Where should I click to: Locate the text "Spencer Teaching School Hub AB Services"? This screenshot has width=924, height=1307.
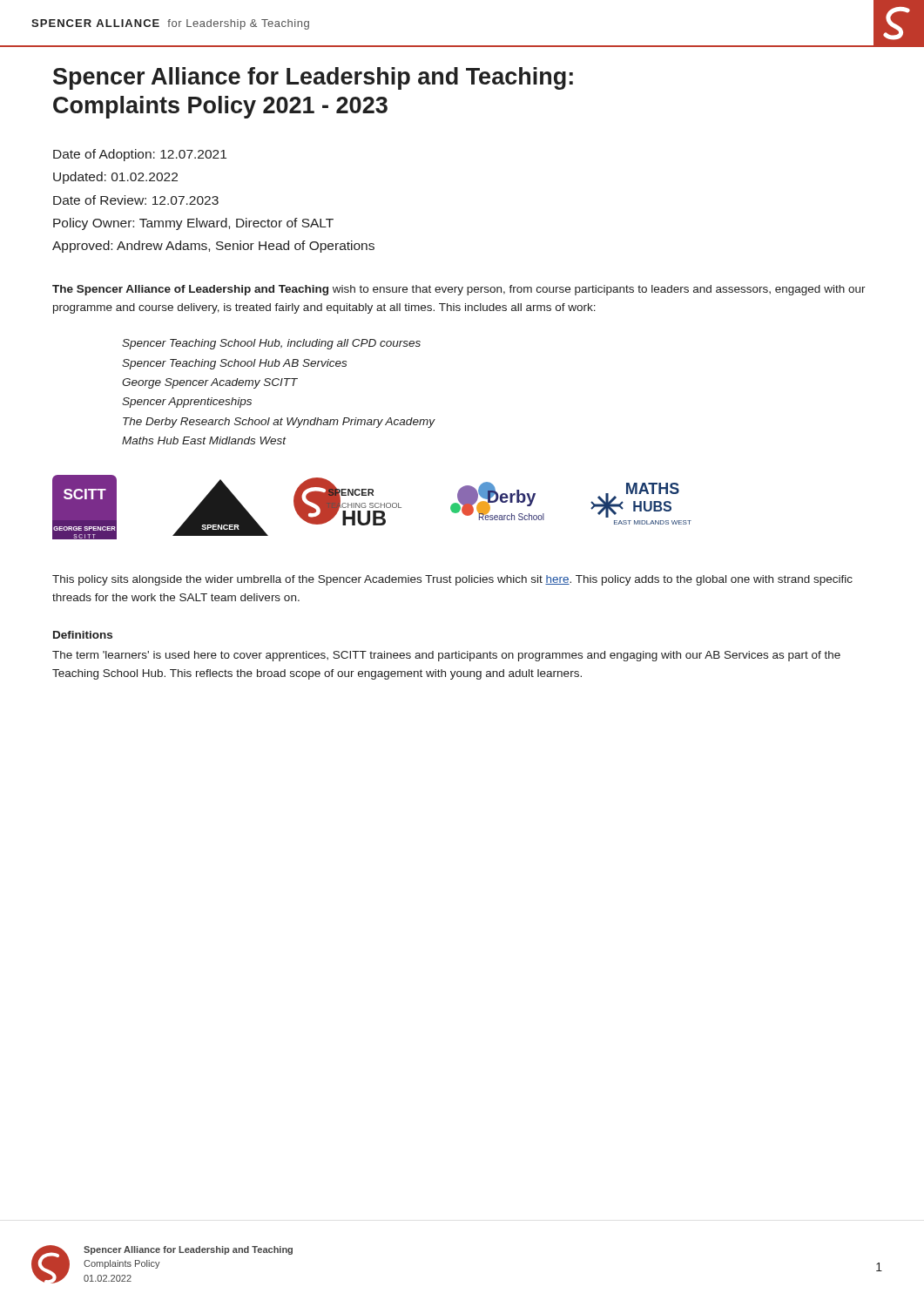[235, 363]
